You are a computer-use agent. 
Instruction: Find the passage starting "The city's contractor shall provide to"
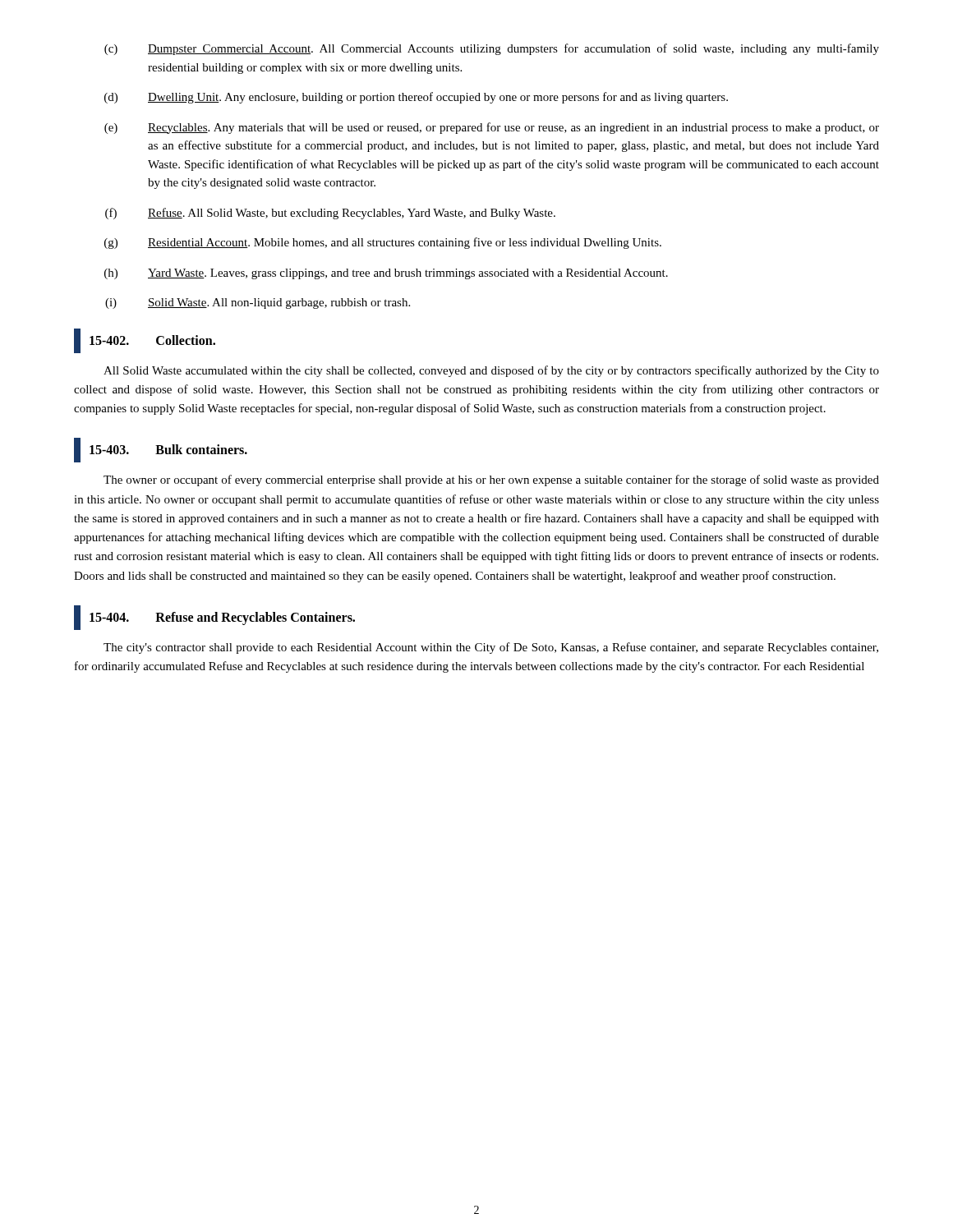tap(476, 657)
